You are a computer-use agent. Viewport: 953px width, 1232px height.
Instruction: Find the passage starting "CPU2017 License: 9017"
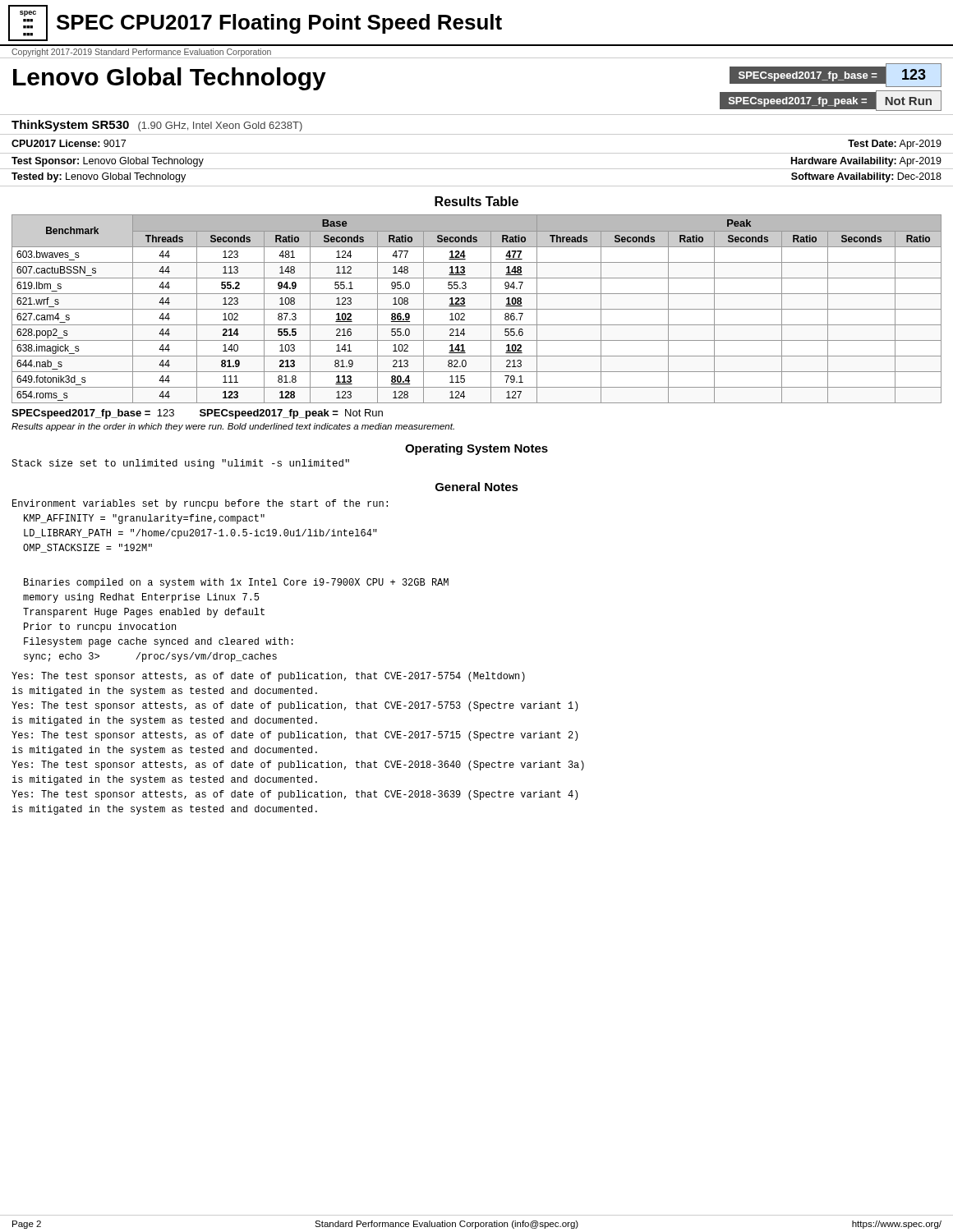click(x=69, y=144)
